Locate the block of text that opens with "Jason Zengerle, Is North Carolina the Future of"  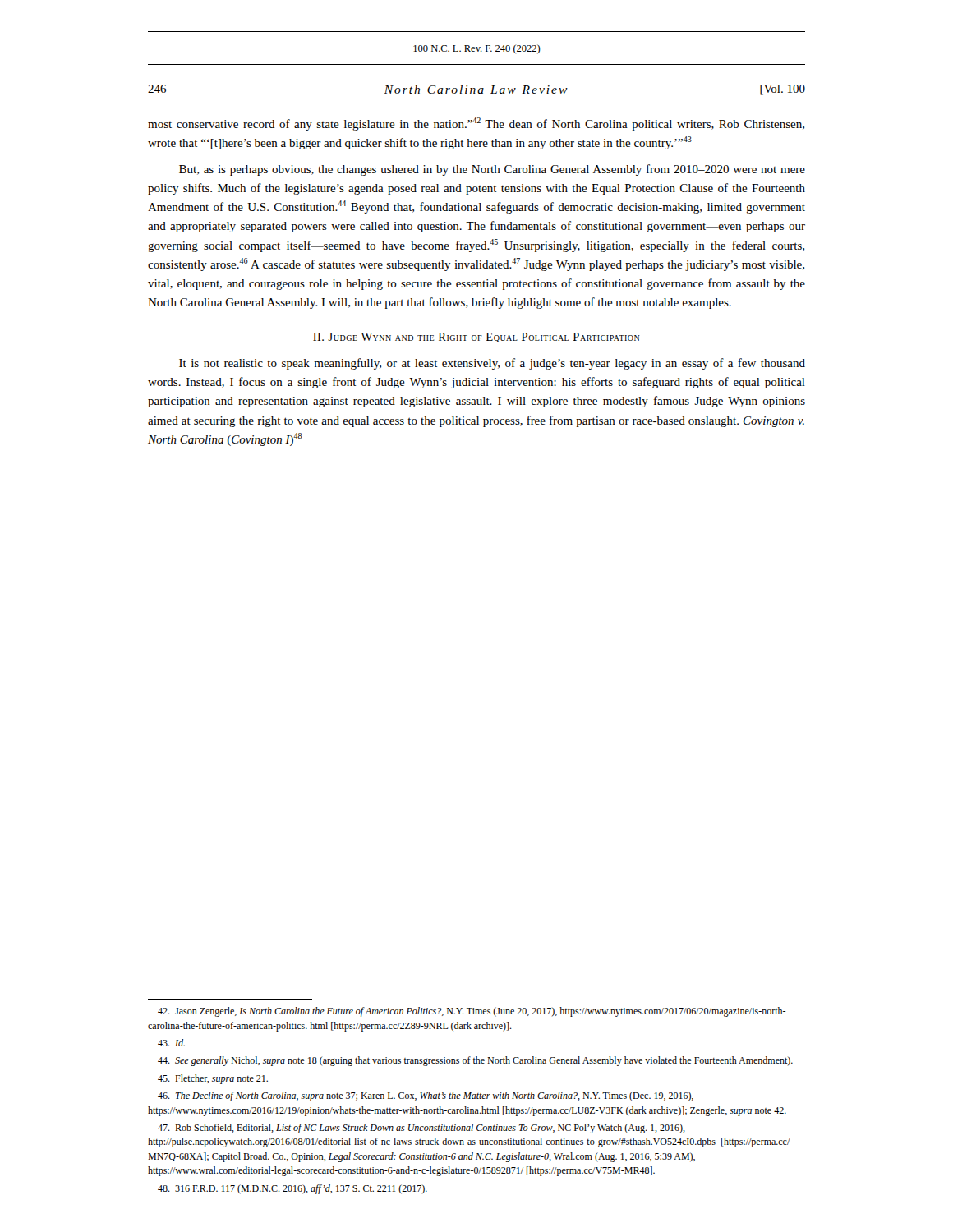click(x=467, y=1018)
